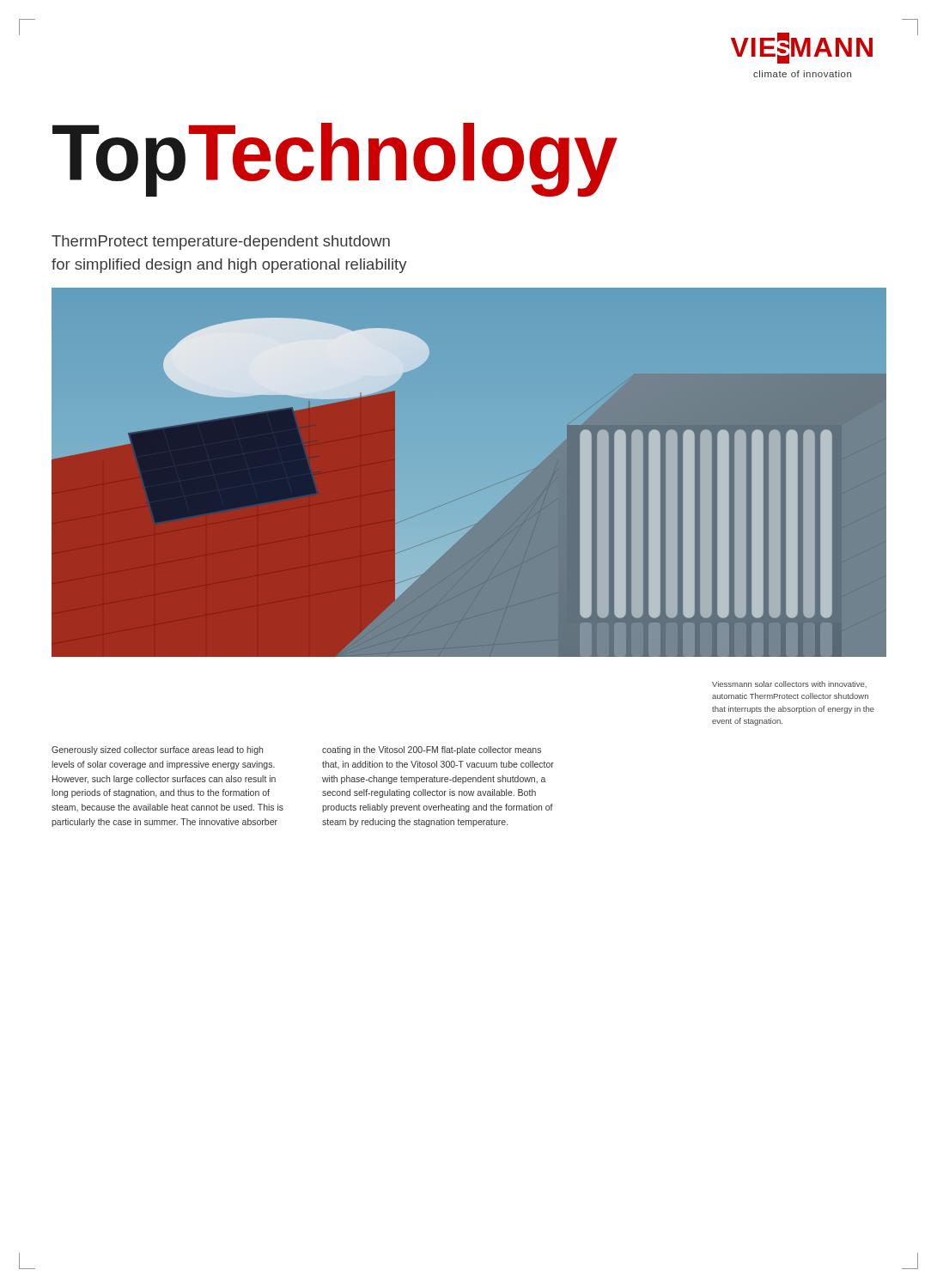The image size is (937, 1288).
Task: Find the text block containing "ThermProtect temperature-dependent shutdown for simplified design"
Action: [x=229, y=252]
